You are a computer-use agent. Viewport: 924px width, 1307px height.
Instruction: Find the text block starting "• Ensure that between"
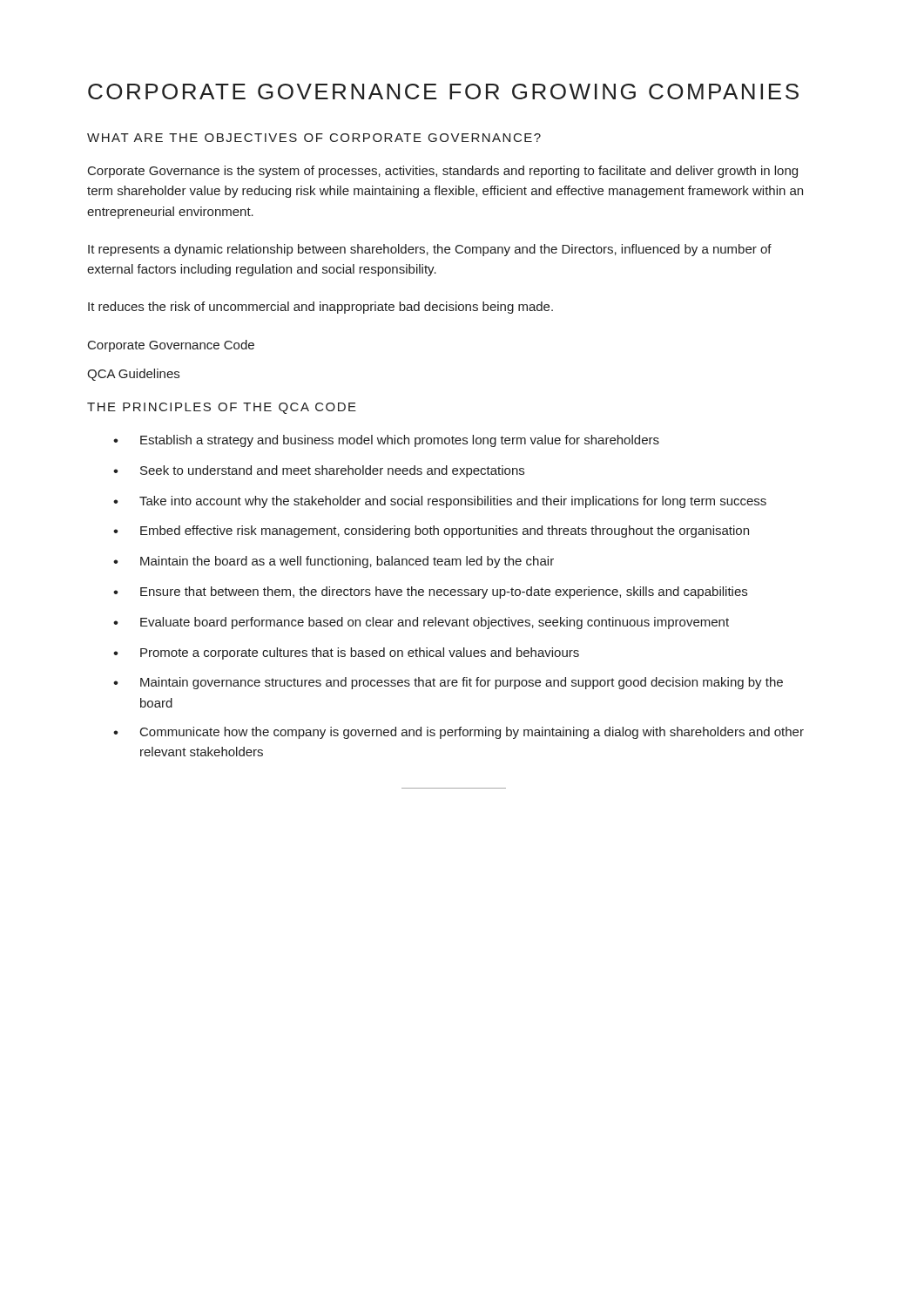(466, 592)
